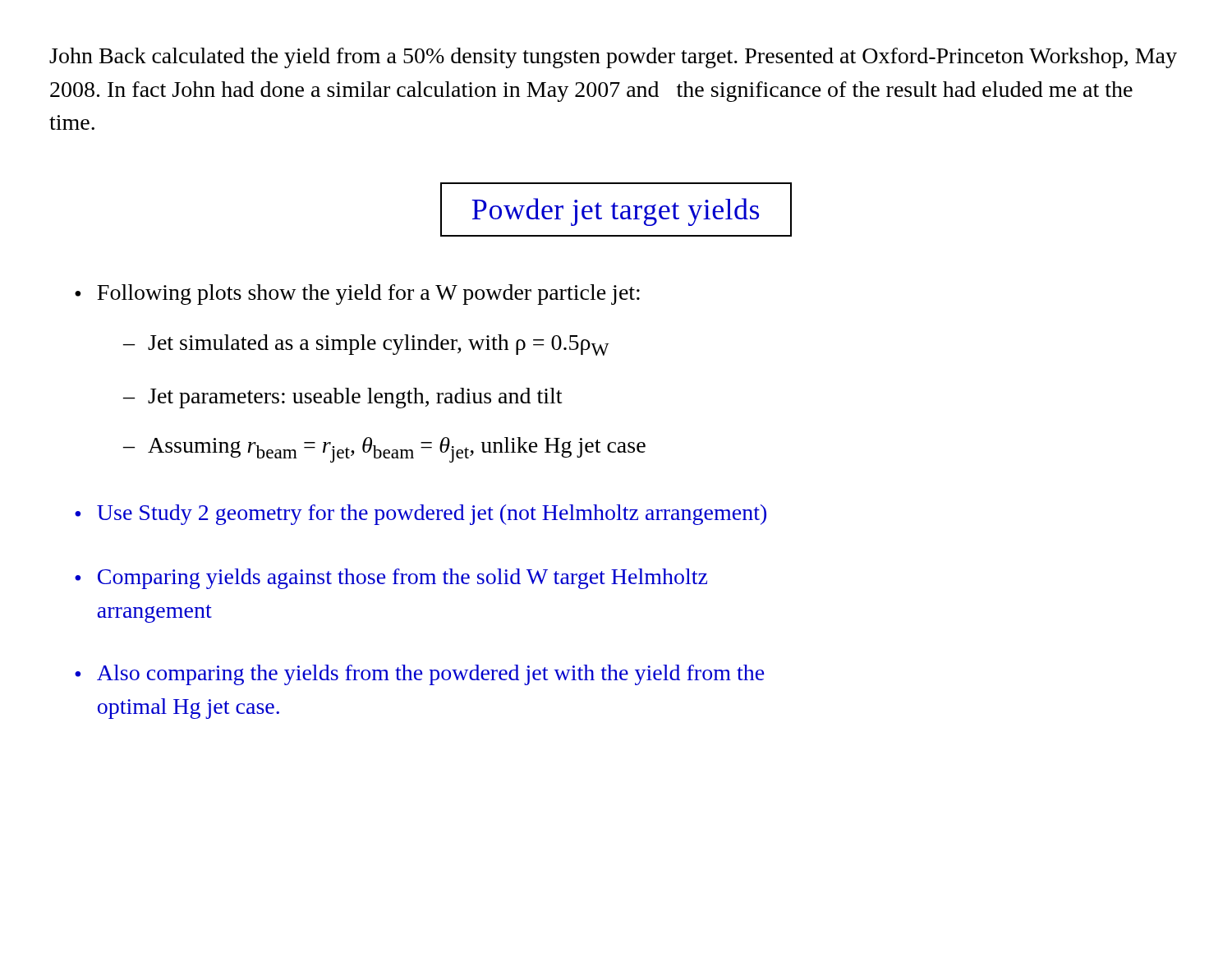Viewport: 1232px width, 953px height.
Task: Locate the list item that reads "– Jet parameters: useable"
Action: click(343, 396)
